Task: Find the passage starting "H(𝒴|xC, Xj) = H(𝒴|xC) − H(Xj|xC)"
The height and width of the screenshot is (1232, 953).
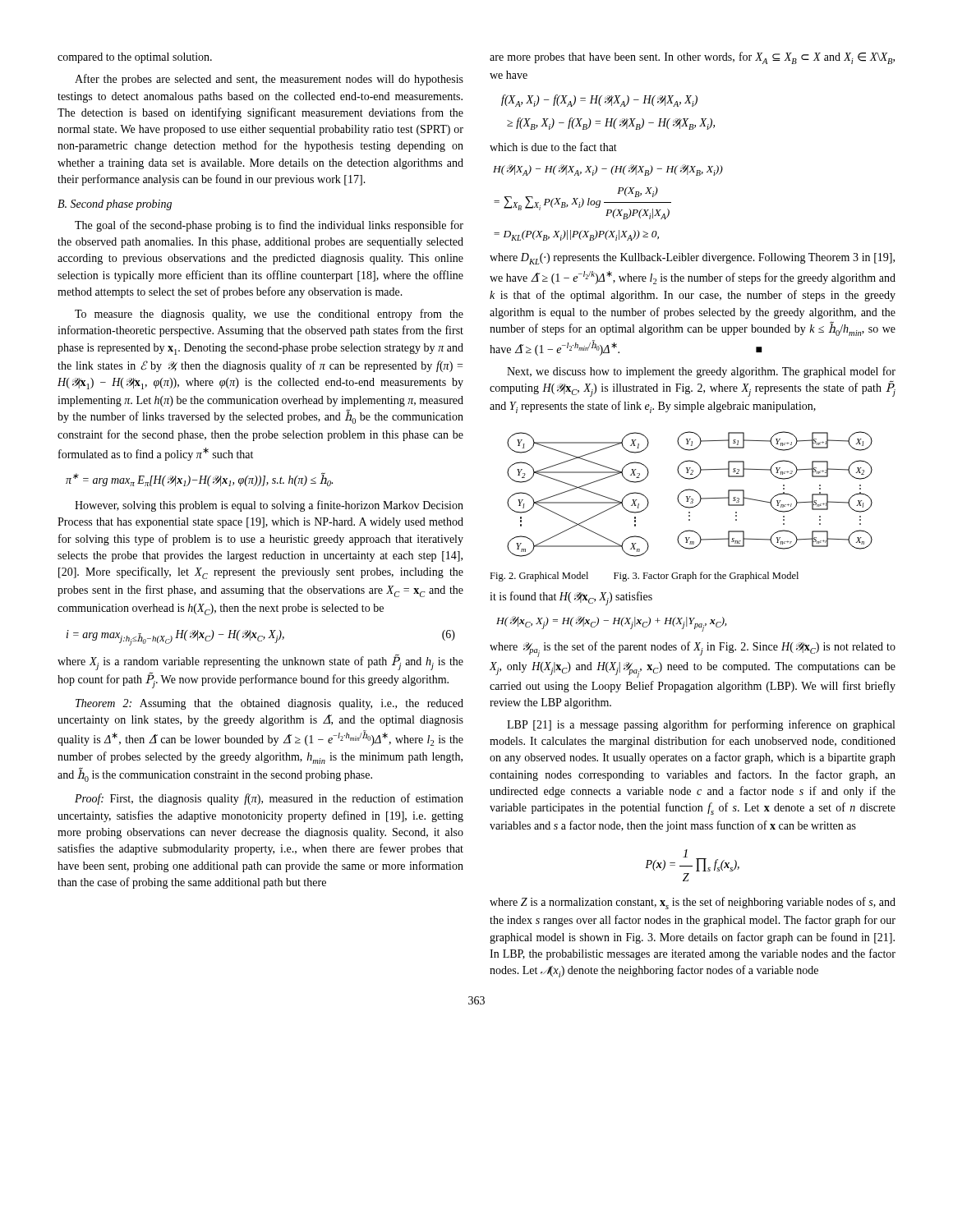Action: click(612, 623)
